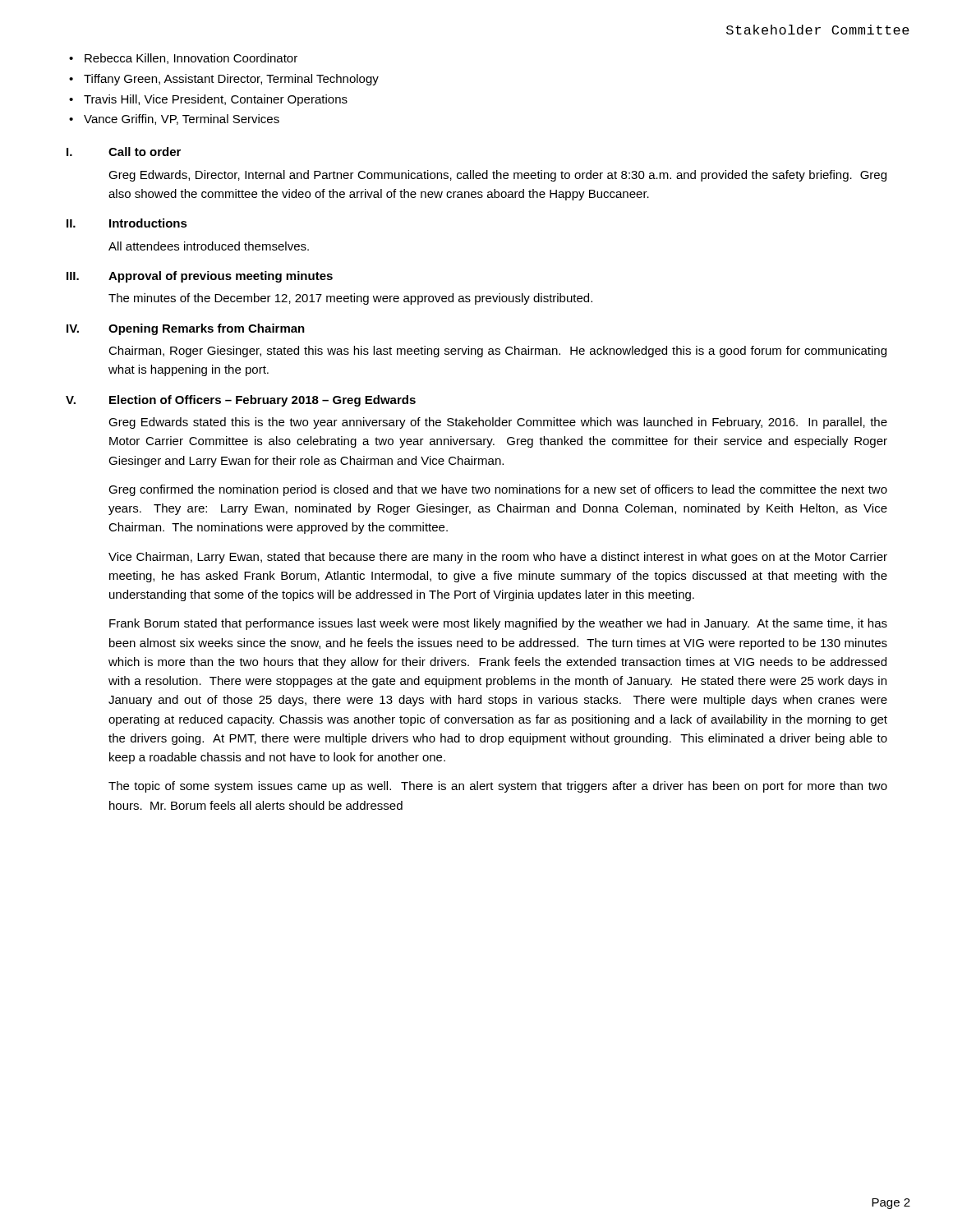The height and width of the screenshot is (1232, 953).
Task: Where is the passage that starts "The topic of"?
Action: 498,795
